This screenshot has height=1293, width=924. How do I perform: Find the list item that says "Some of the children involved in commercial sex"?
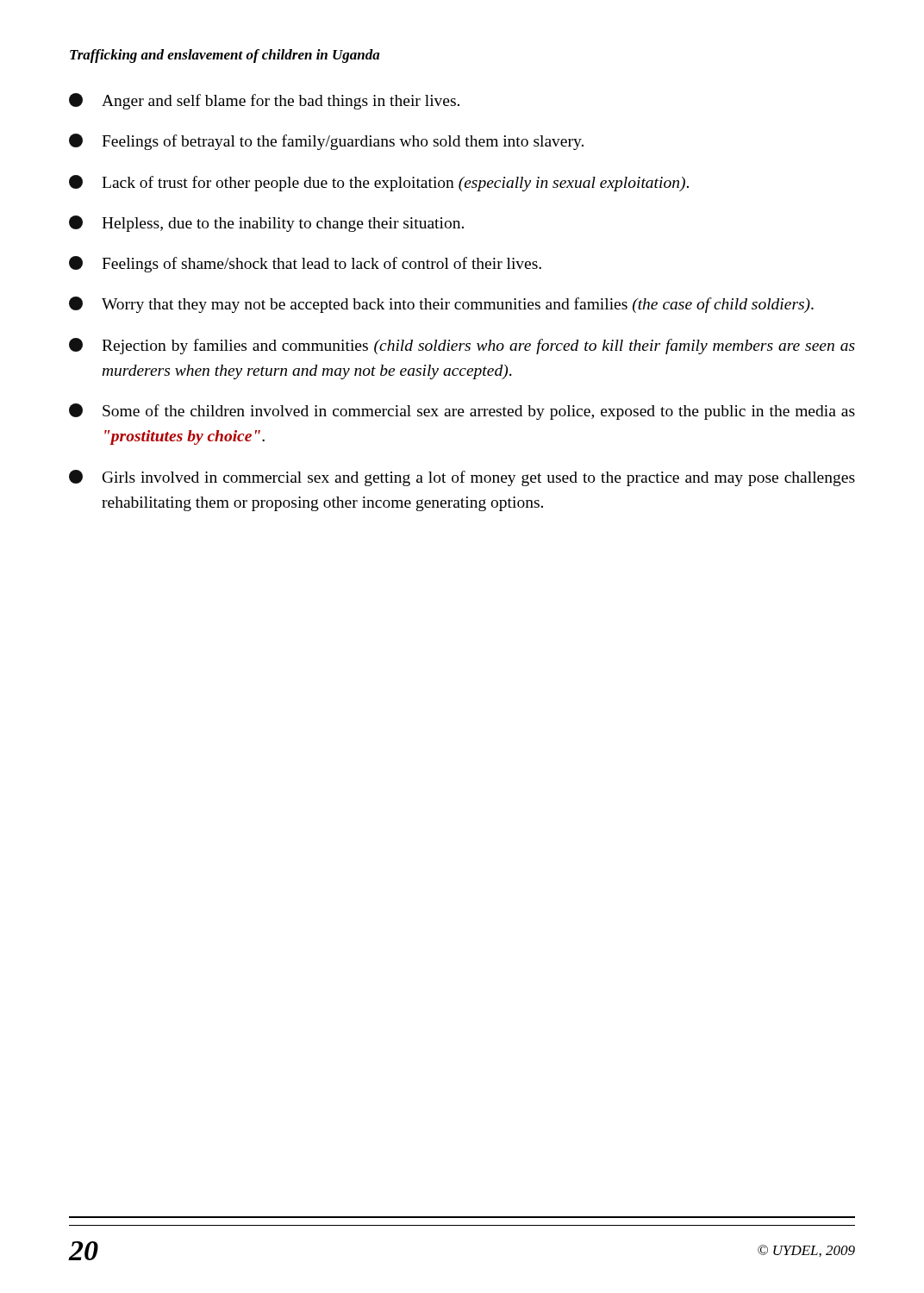(462, 423)
